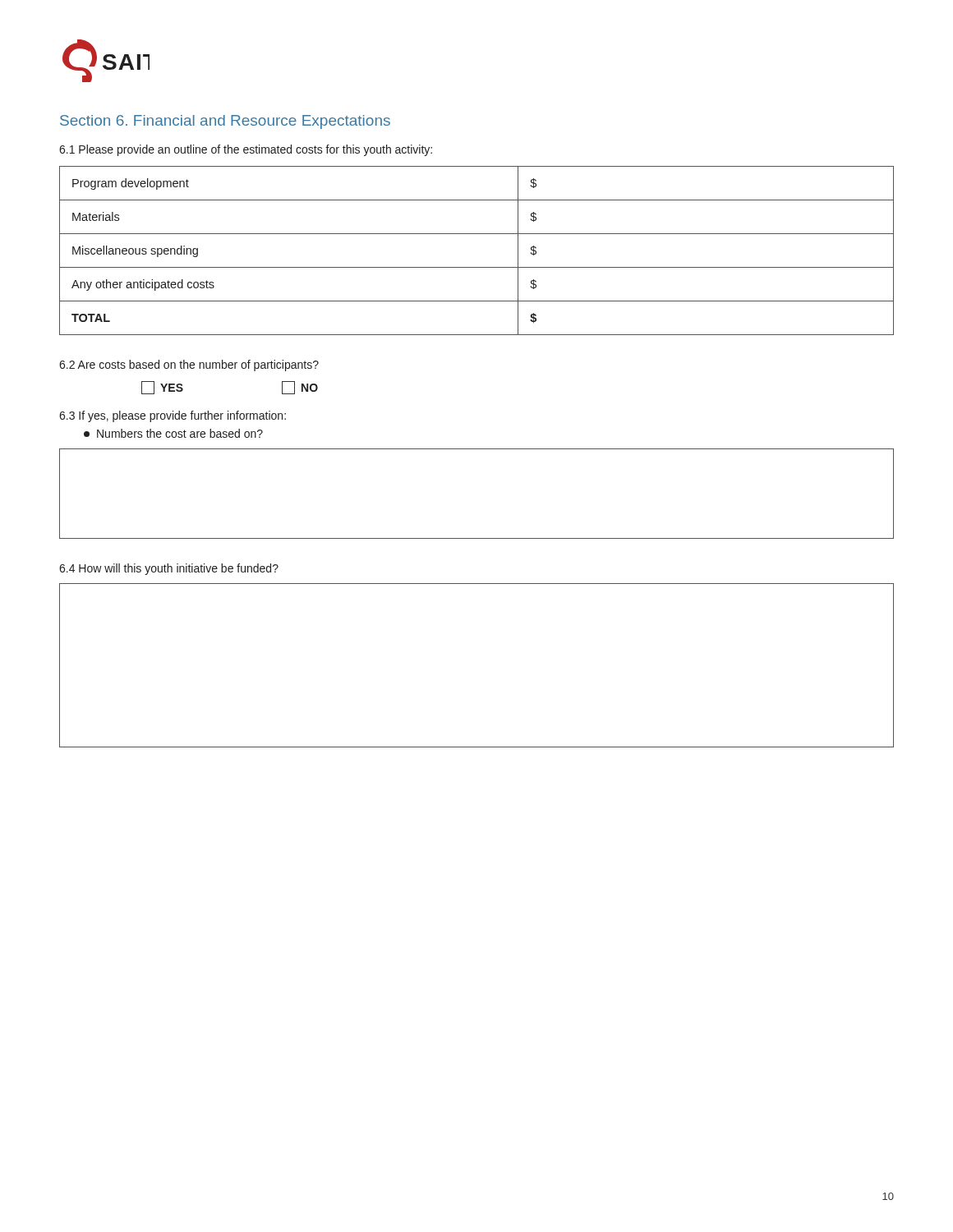Click on the text containing "YES NO"
Screen dimensions: 1232x953
point(164,387)
